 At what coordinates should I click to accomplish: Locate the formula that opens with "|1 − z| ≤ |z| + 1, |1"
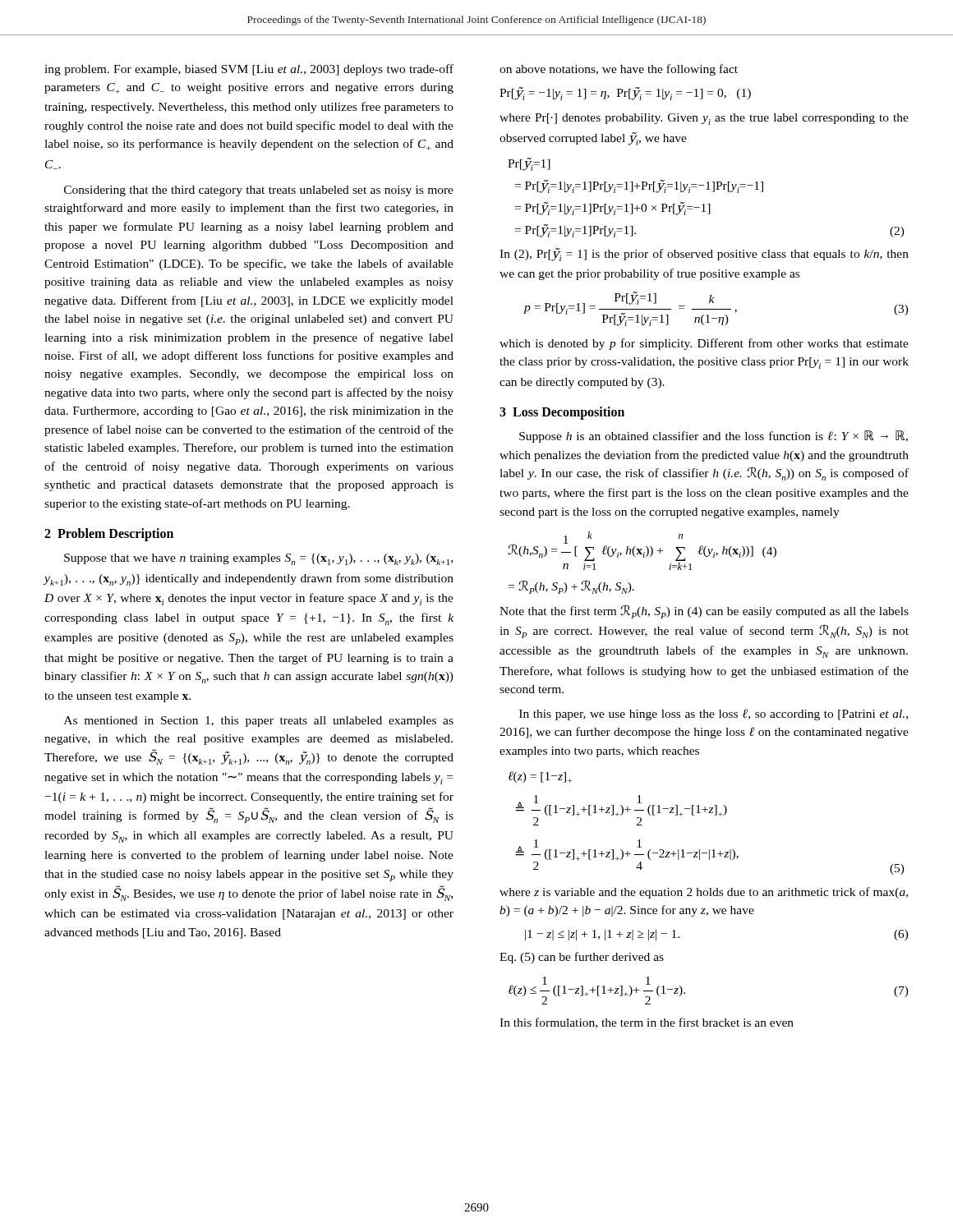605,935
